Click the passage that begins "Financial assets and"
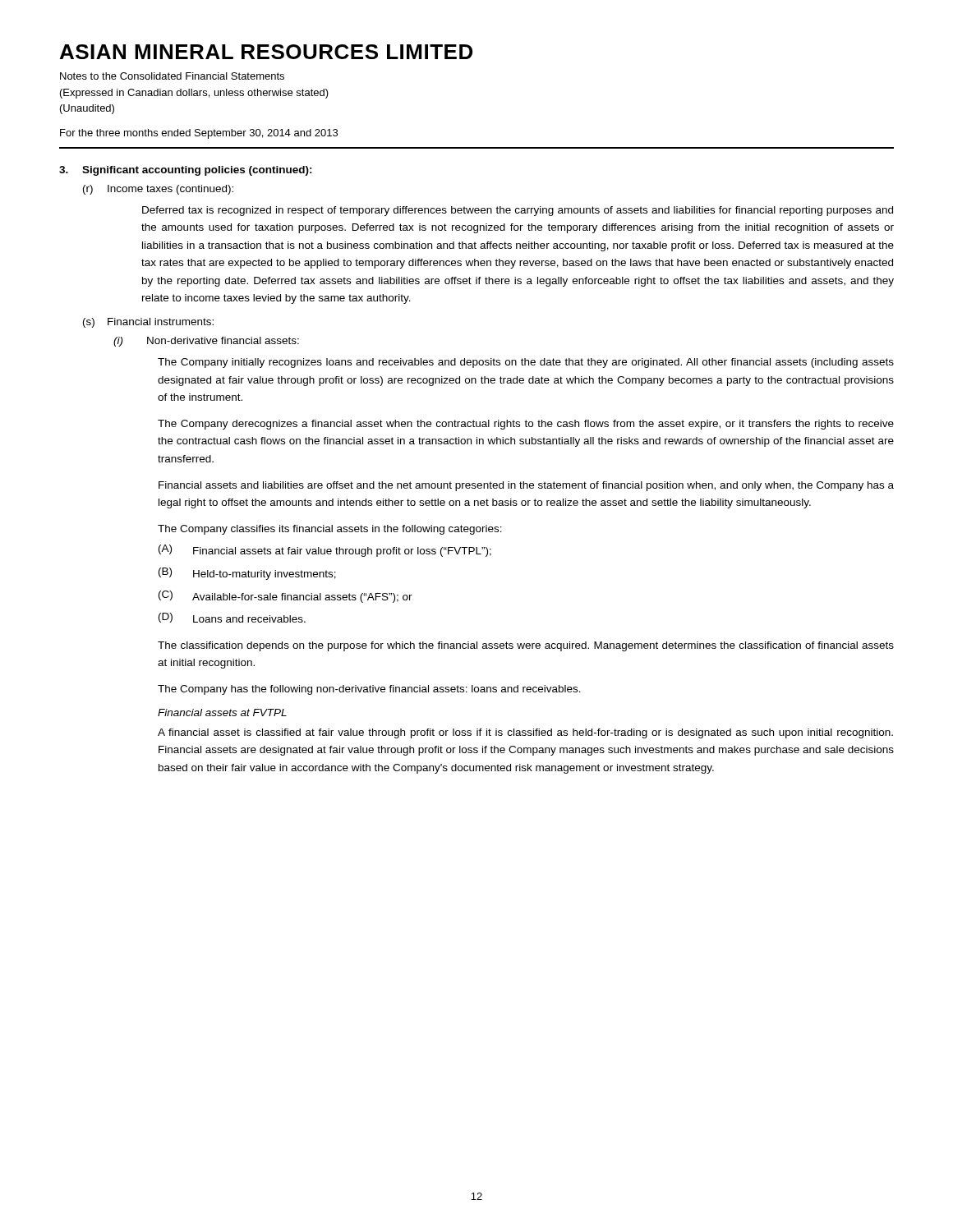The height and width of the screenshot is (1232, 953). pyautogui.click(x=526, y=494)
